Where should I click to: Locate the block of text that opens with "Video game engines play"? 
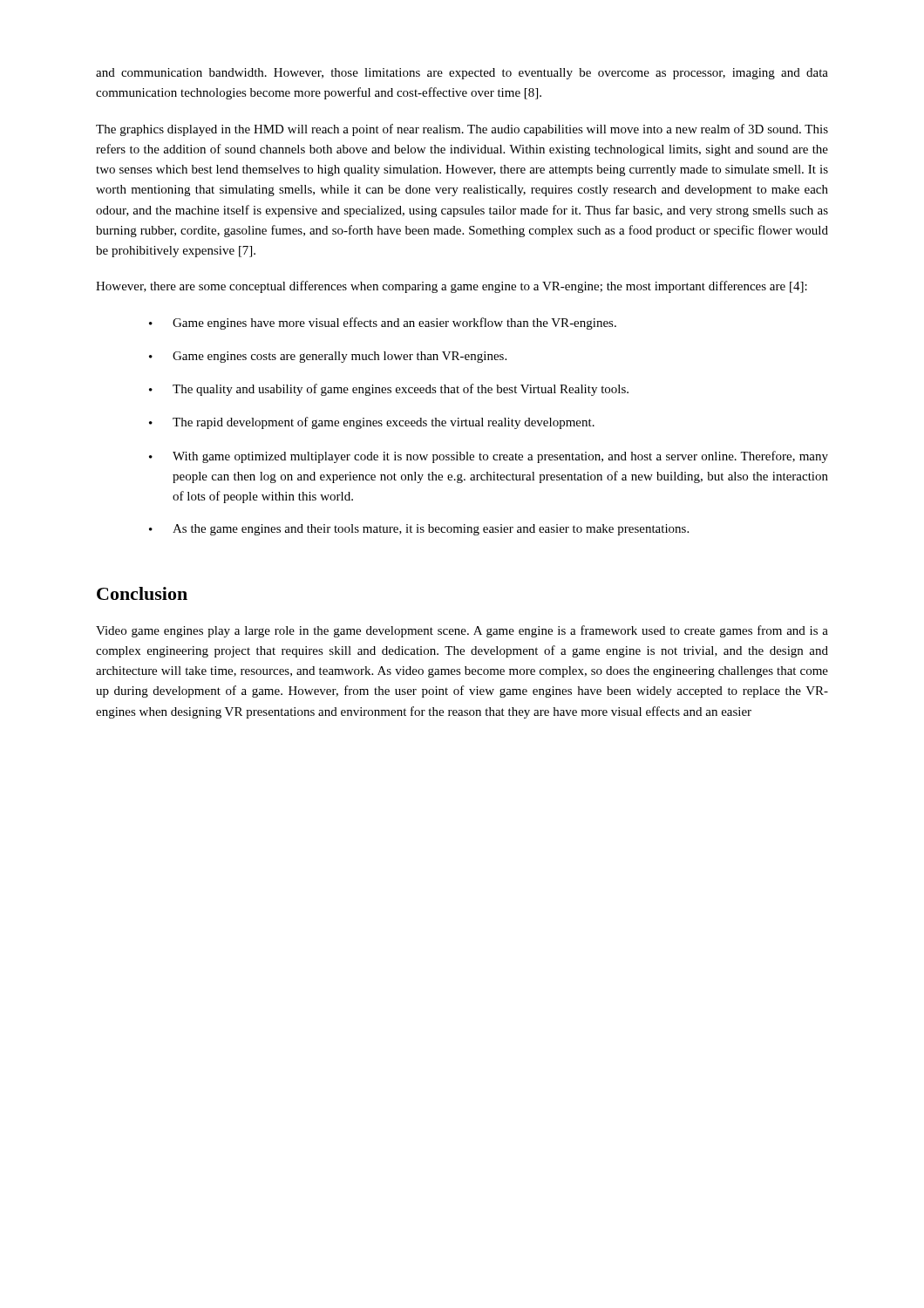tap(462, 671)
